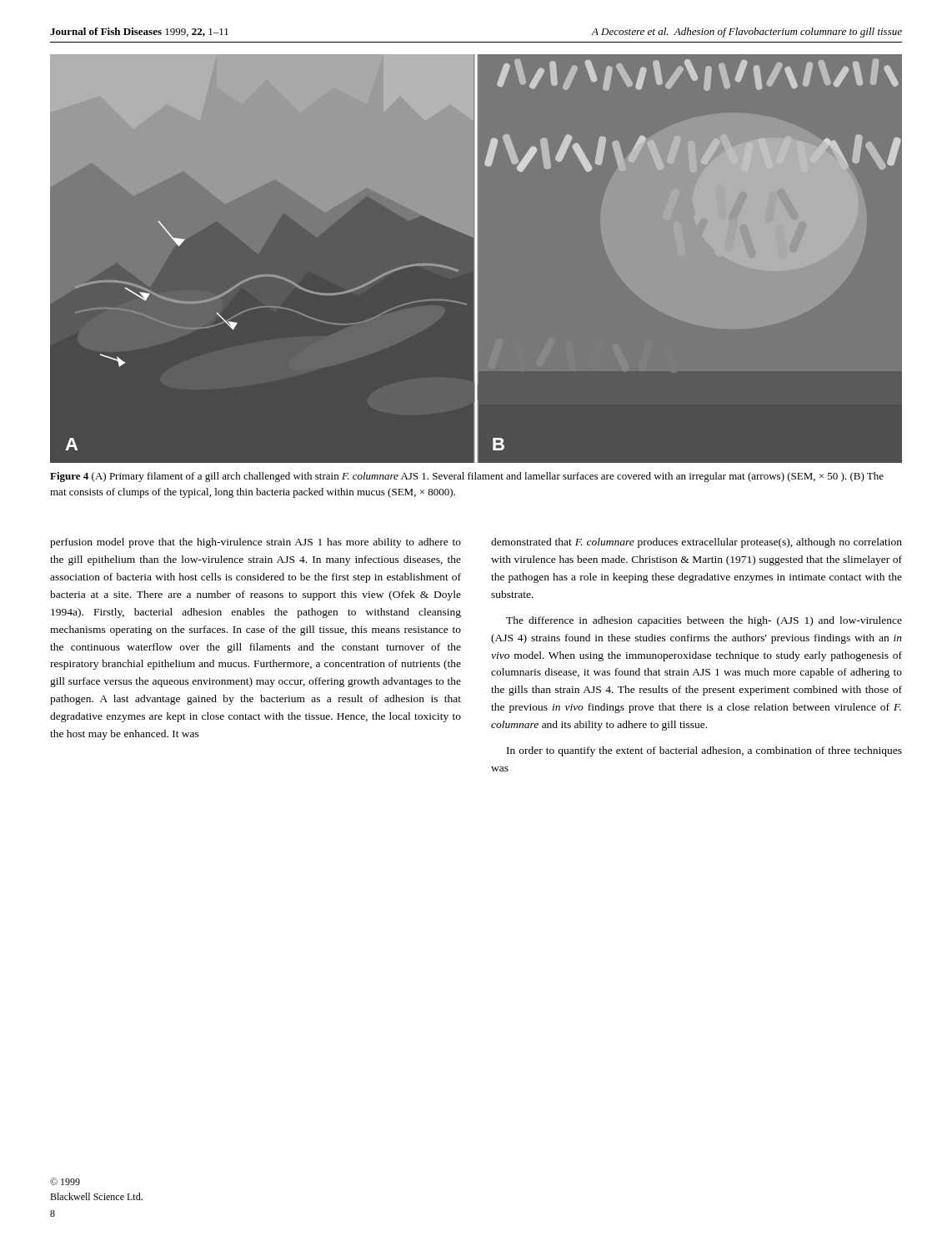The width and height of the screenshot is (952, 1251).
Task: Point to the region starting "Figure 4 (A)"
Action: [467, 484]
